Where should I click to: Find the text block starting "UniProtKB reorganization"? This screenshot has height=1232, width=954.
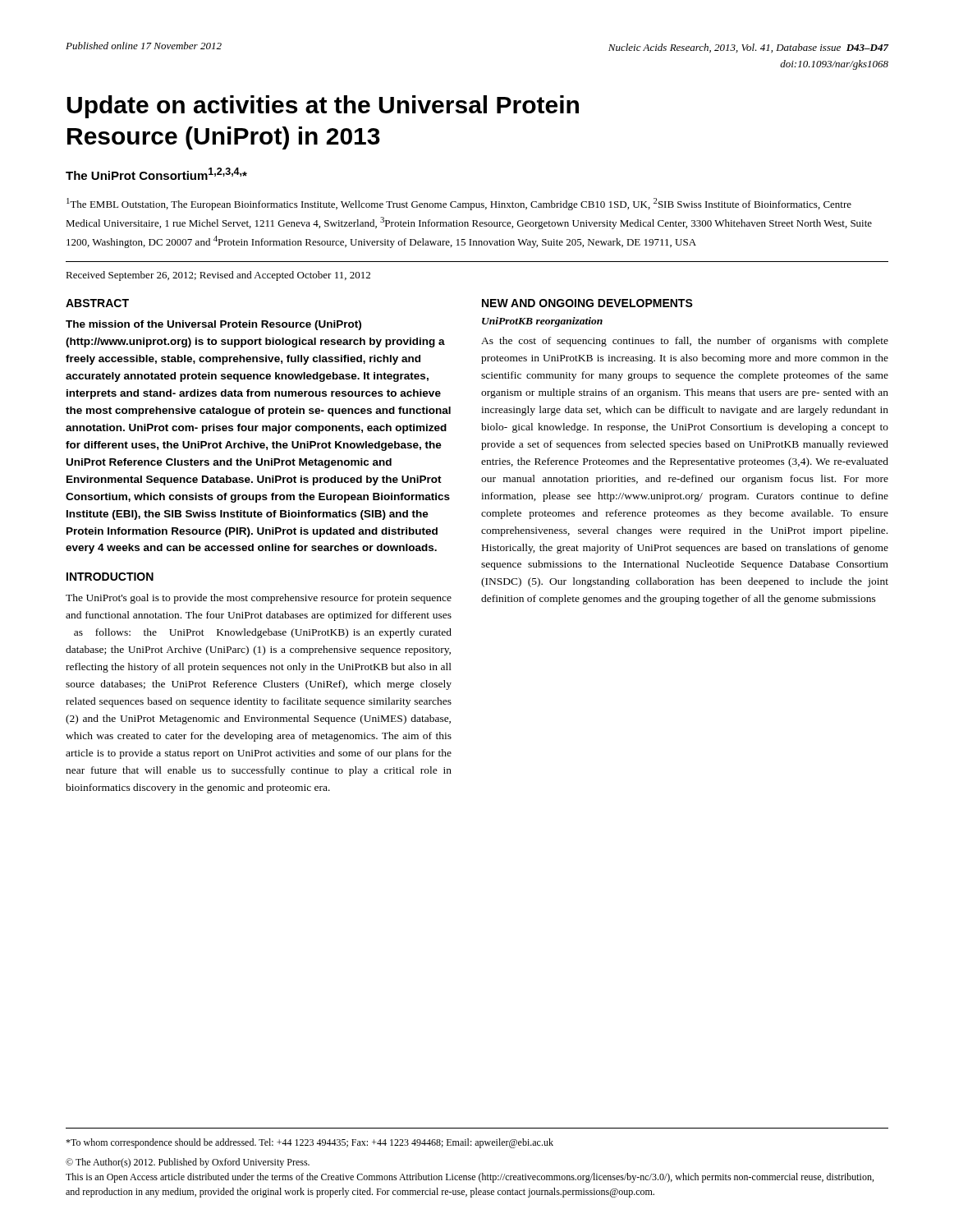point(542,321)
